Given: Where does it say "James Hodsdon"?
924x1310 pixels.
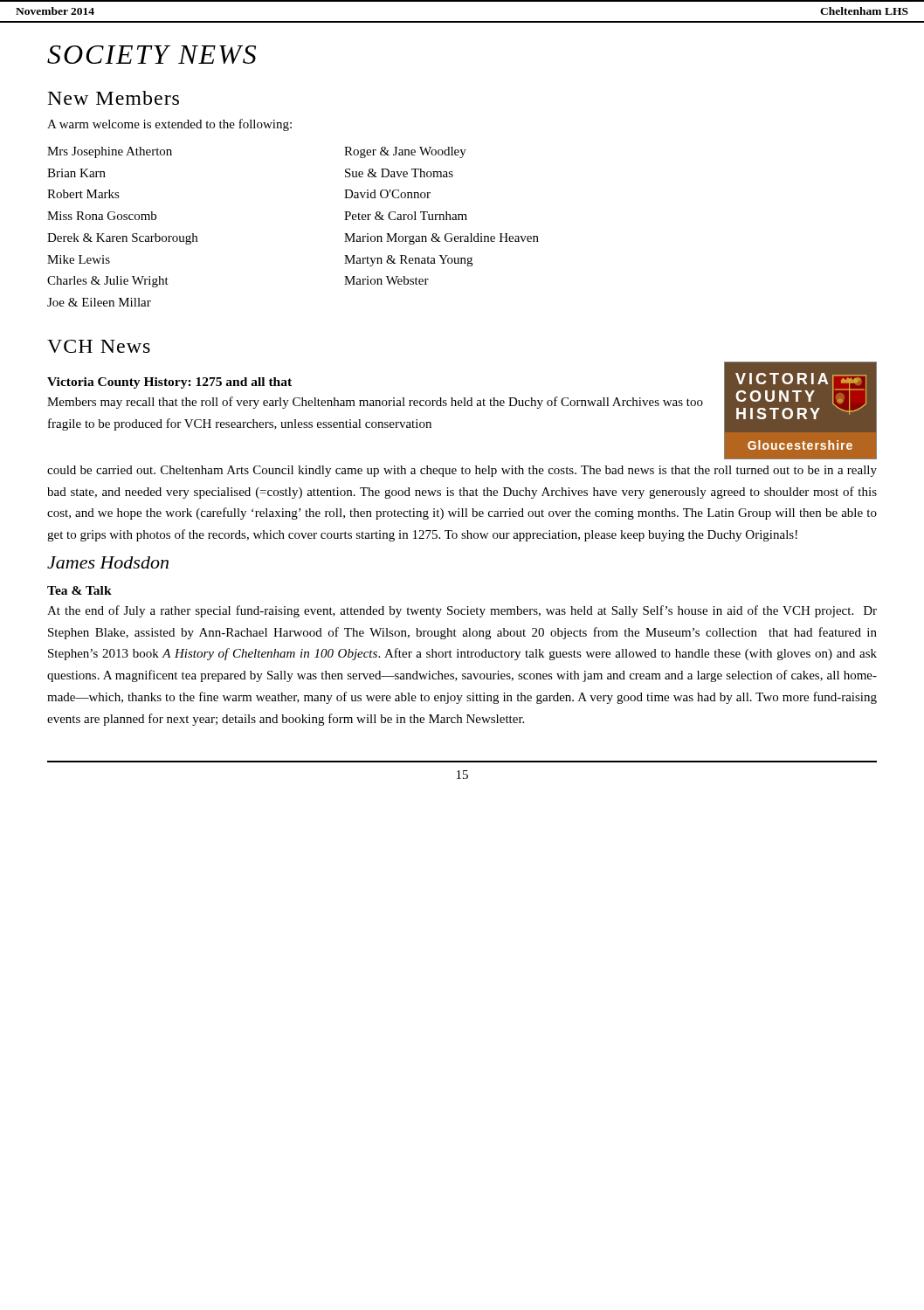Looking at the screenshot, I should [108, 562].
